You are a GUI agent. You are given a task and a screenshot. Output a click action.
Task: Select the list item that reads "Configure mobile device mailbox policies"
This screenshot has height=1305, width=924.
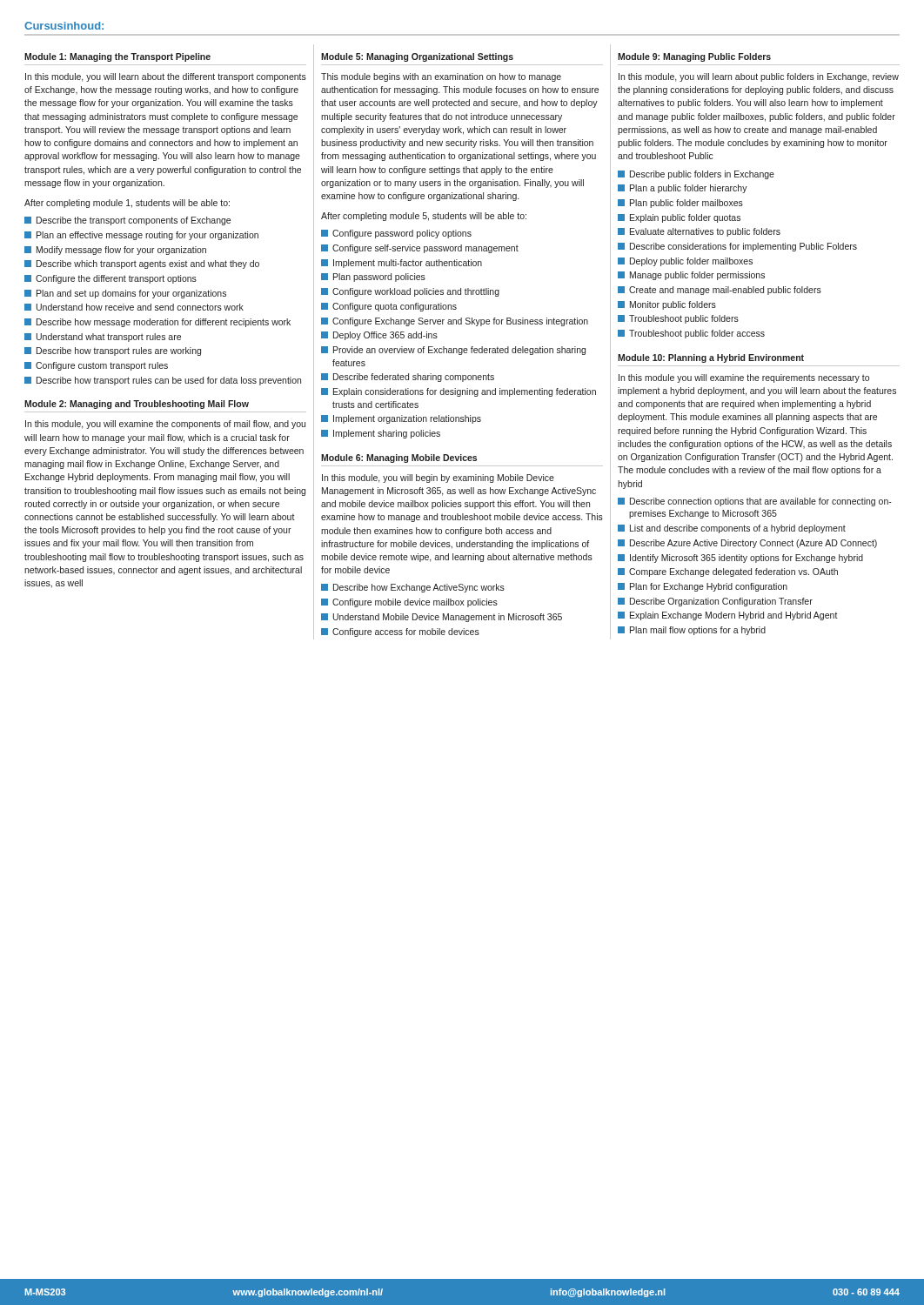[462, 603]
